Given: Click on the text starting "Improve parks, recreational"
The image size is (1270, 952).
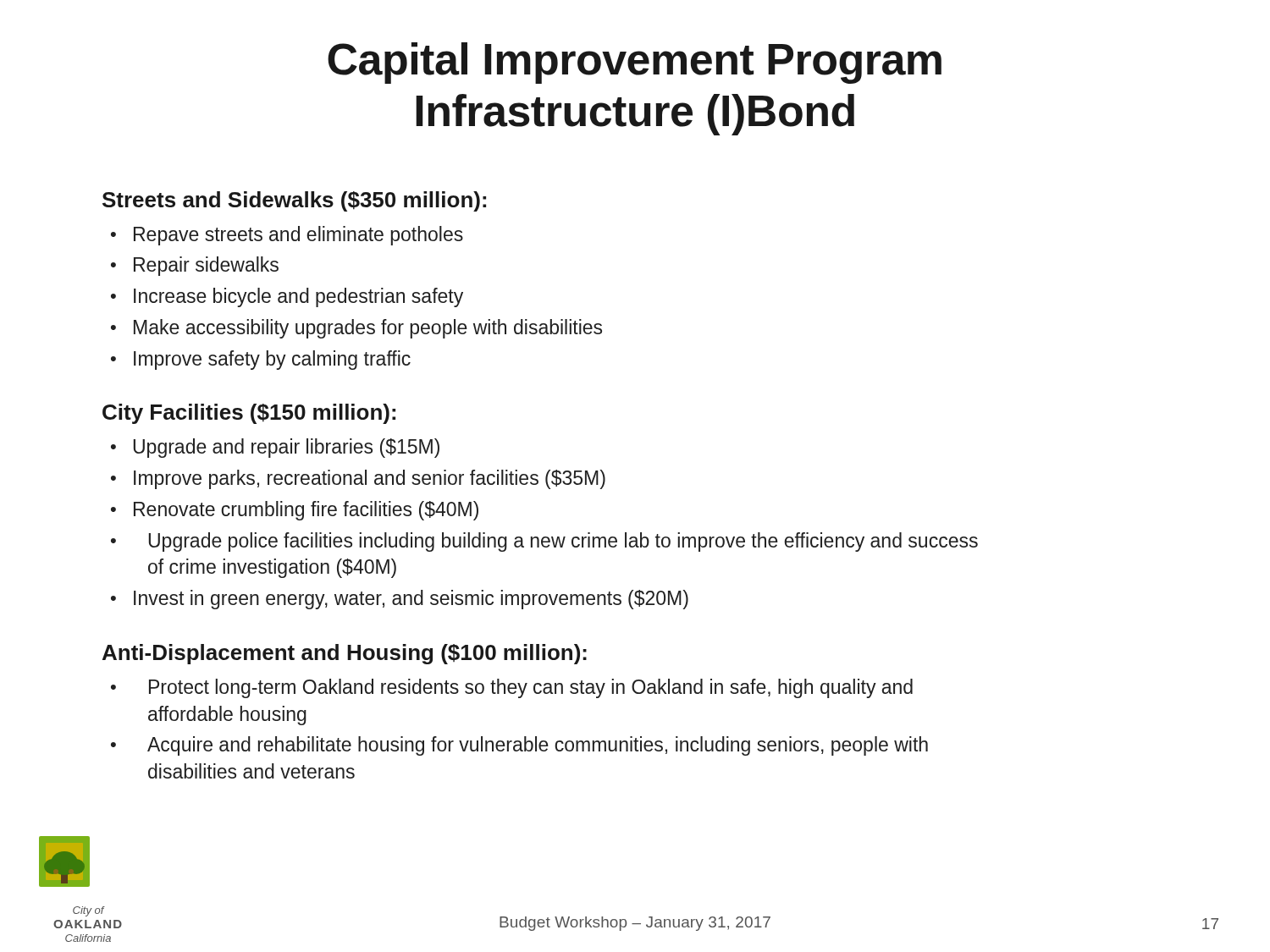Looking at the screenshot, I should 369,478.
